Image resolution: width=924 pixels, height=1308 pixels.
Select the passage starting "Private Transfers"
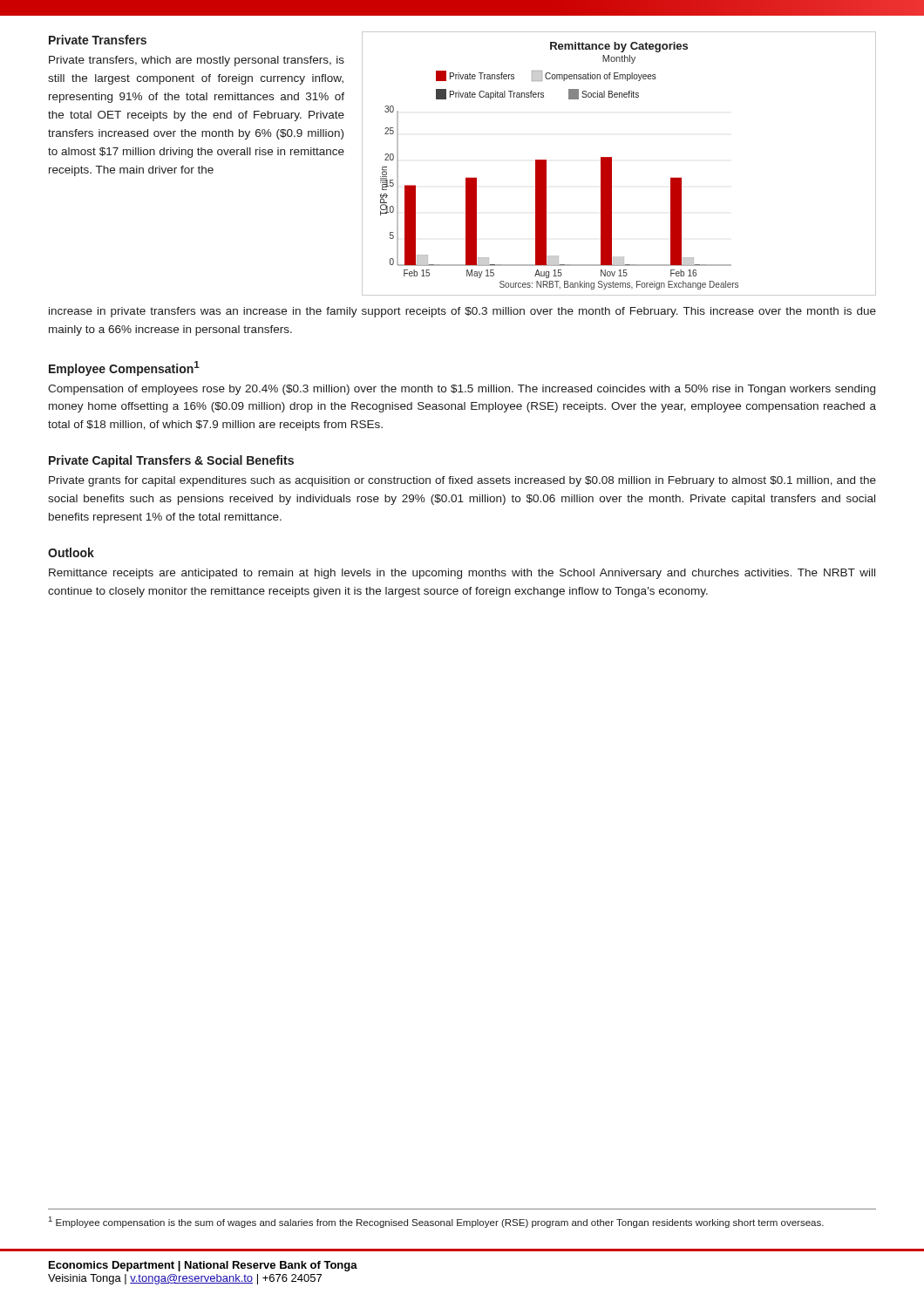pyautogui.click(x=97, y=40)
